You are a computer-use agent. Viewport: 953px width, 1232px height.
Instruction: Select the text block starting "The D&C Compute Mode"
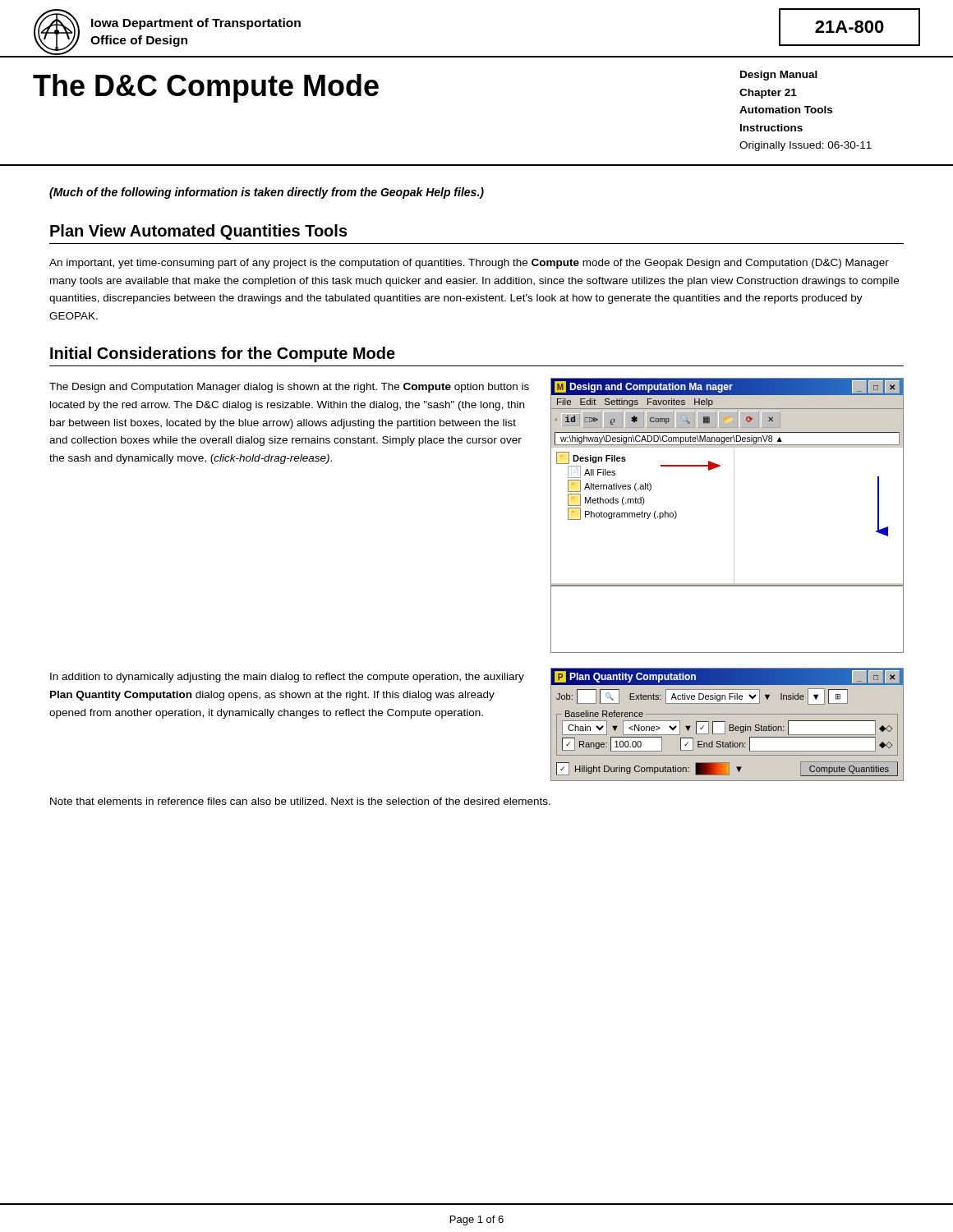coord(206,86)
